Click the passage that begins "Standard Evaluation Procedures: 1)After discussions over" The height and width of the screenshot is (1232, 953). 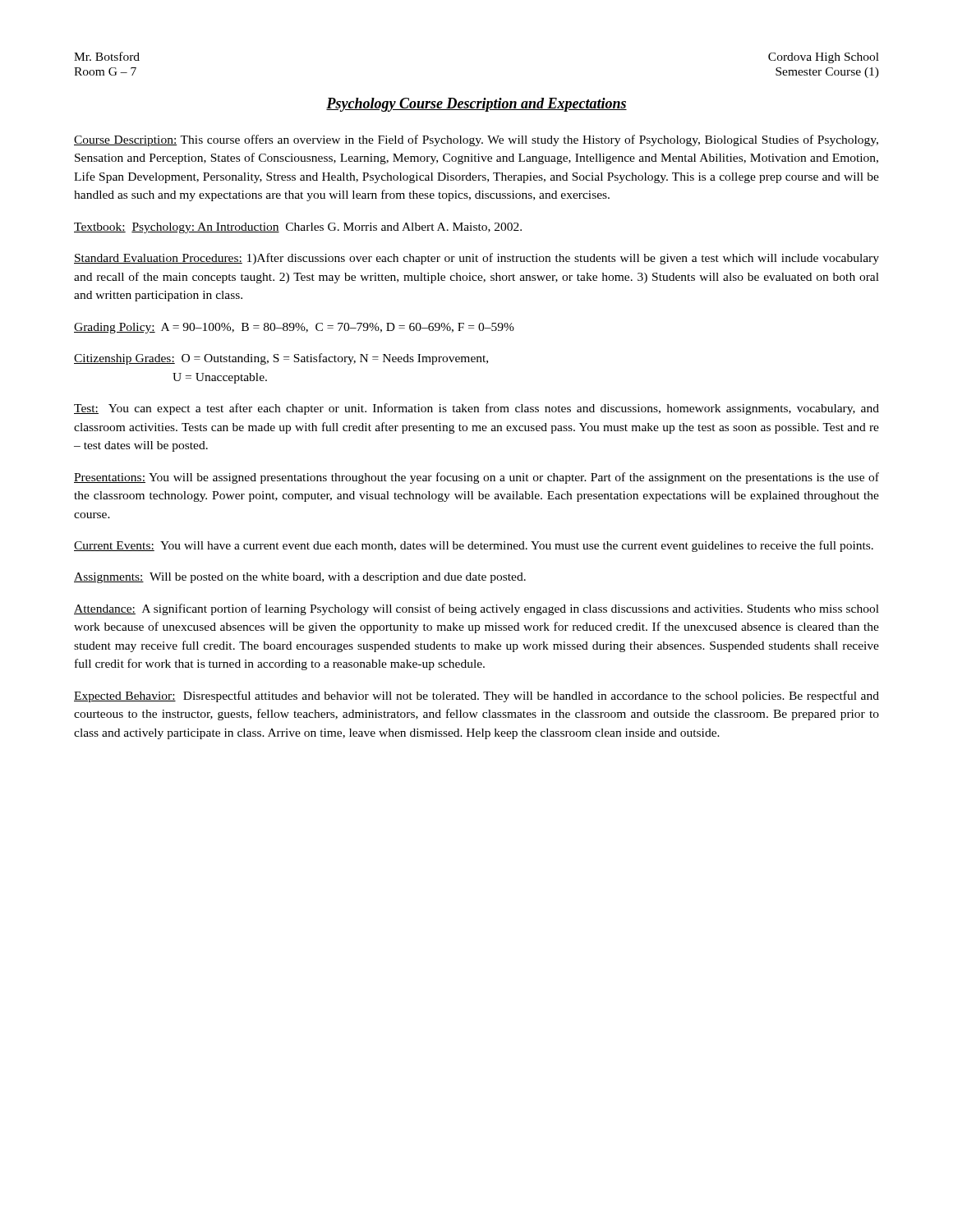pyautogui.click(x=476, y=276)
